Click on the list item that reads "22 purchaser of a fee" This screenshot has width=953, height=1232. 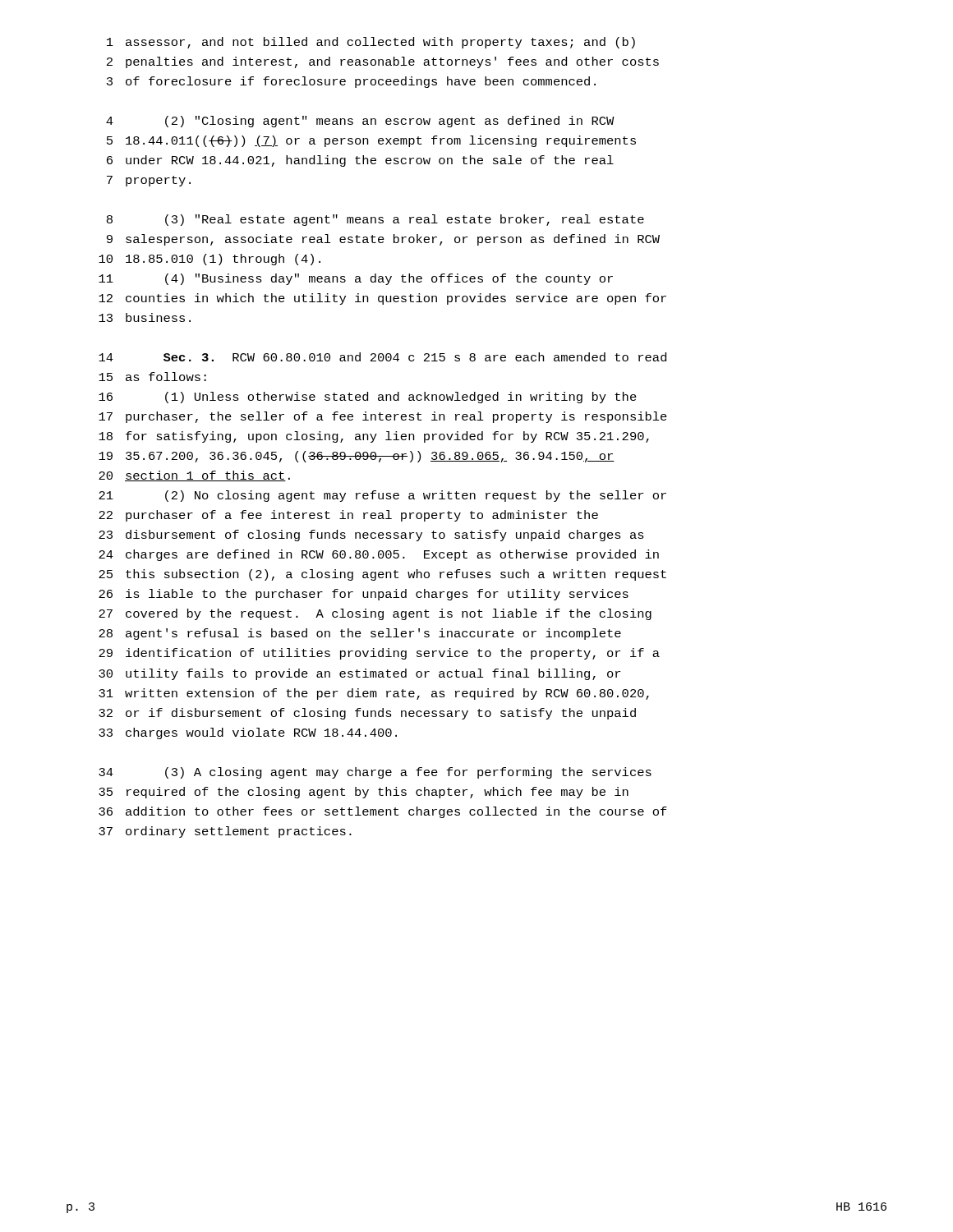point(485,516)
